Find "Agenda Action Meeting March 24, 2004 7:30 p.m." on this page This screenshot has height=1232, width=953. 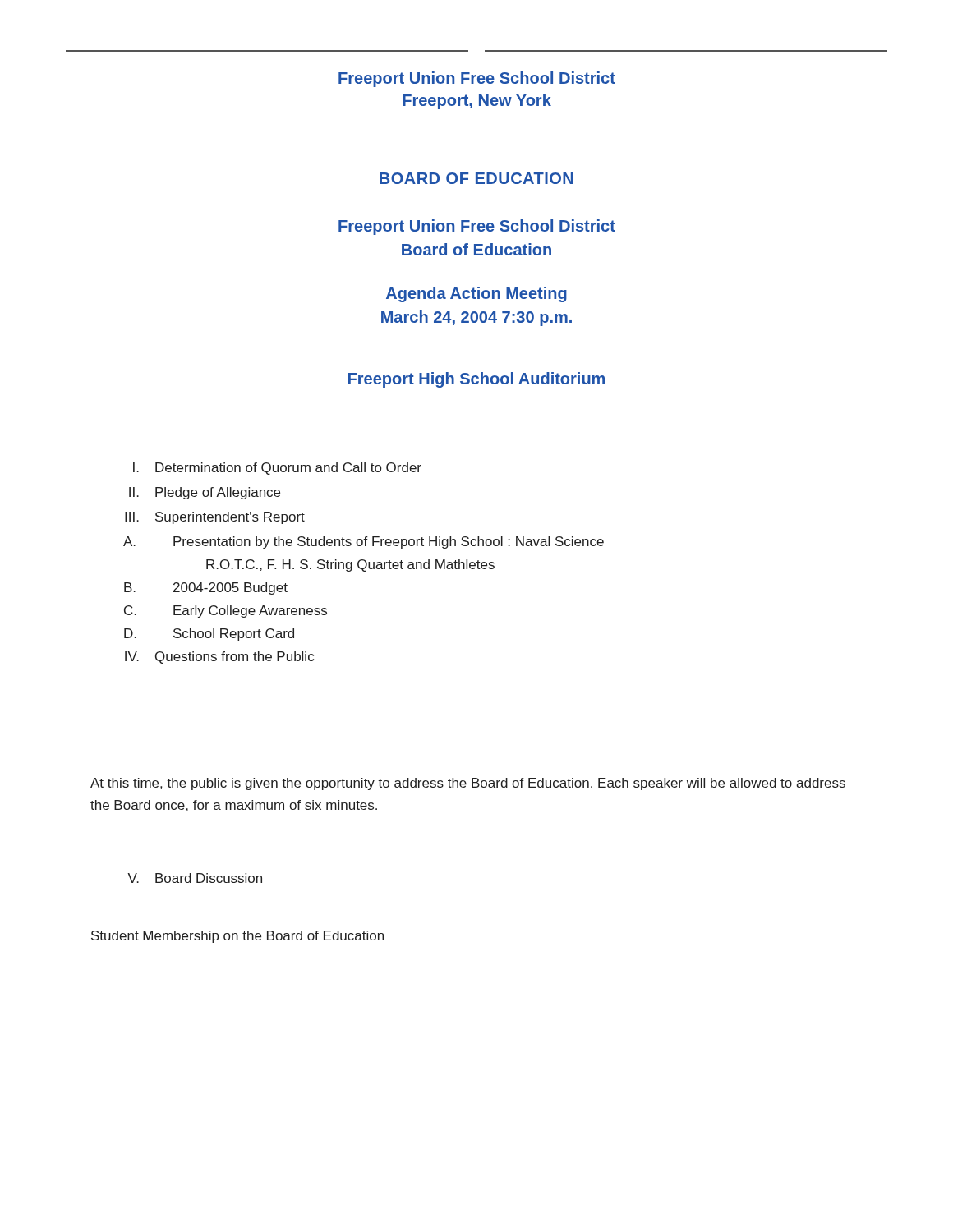(x=476, y=306)
